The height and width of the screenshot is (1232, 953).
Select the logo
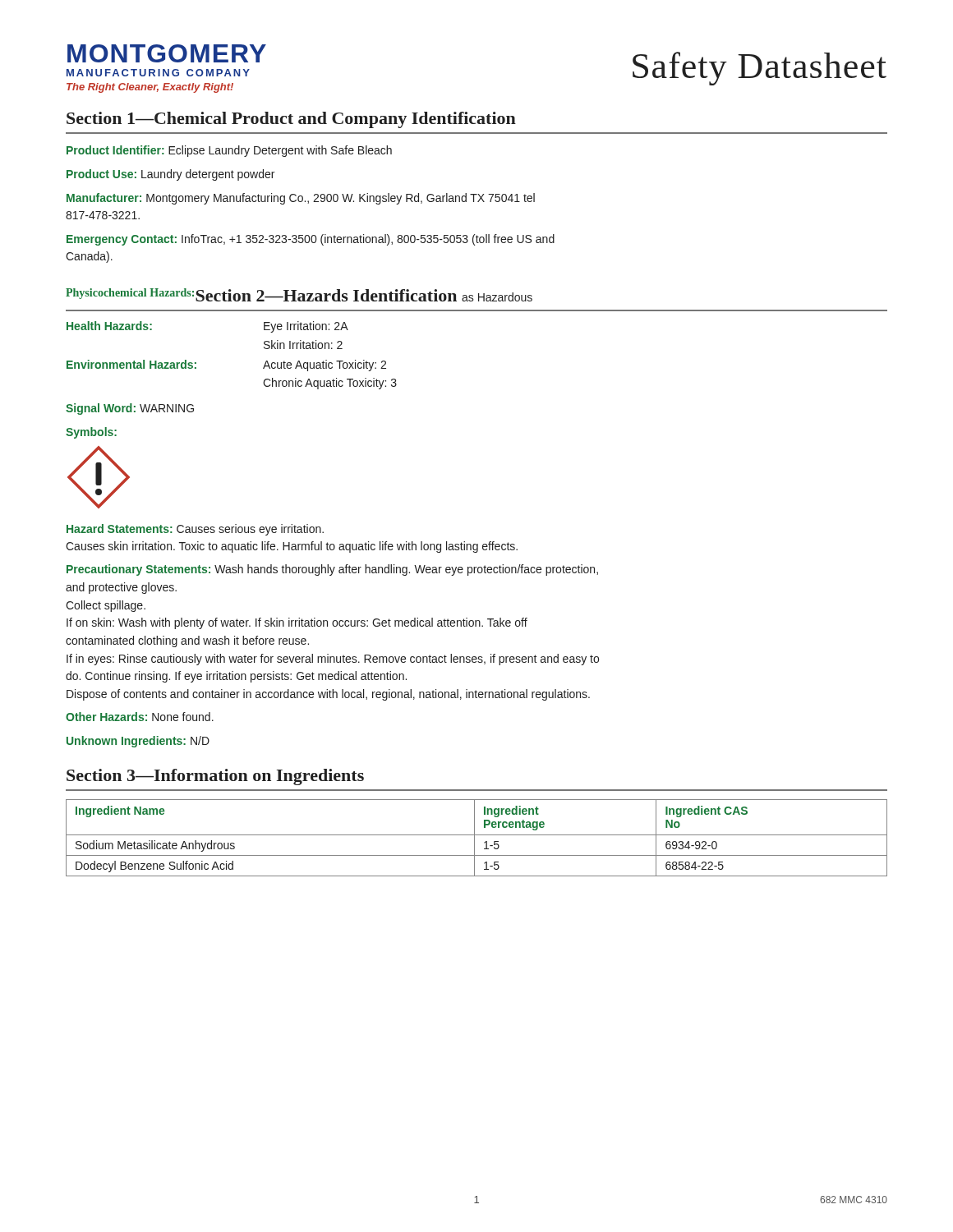coord(173,66)
